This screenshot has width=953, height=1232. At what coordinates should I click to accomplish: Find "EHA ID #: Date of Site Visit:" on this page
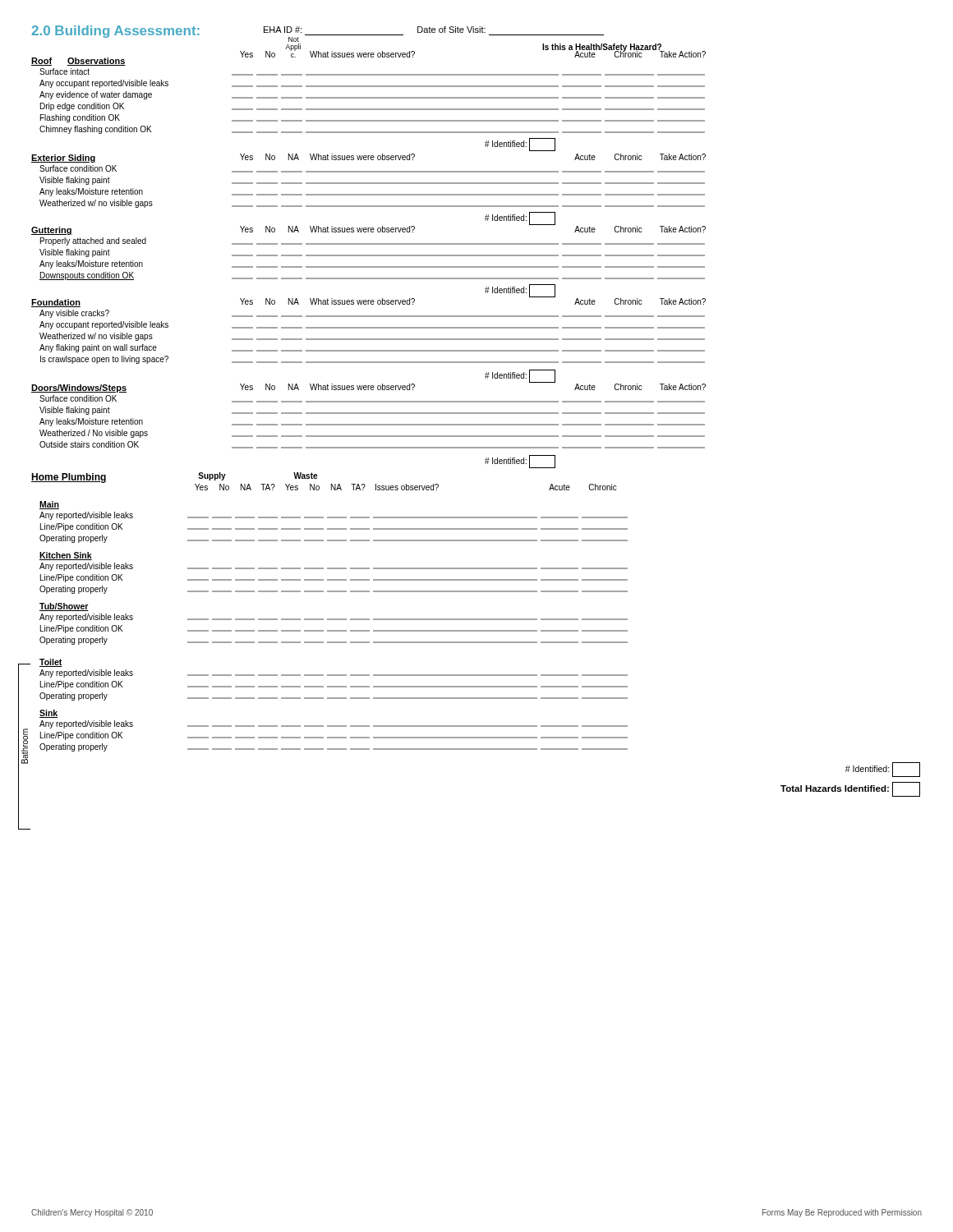point(433,30)
